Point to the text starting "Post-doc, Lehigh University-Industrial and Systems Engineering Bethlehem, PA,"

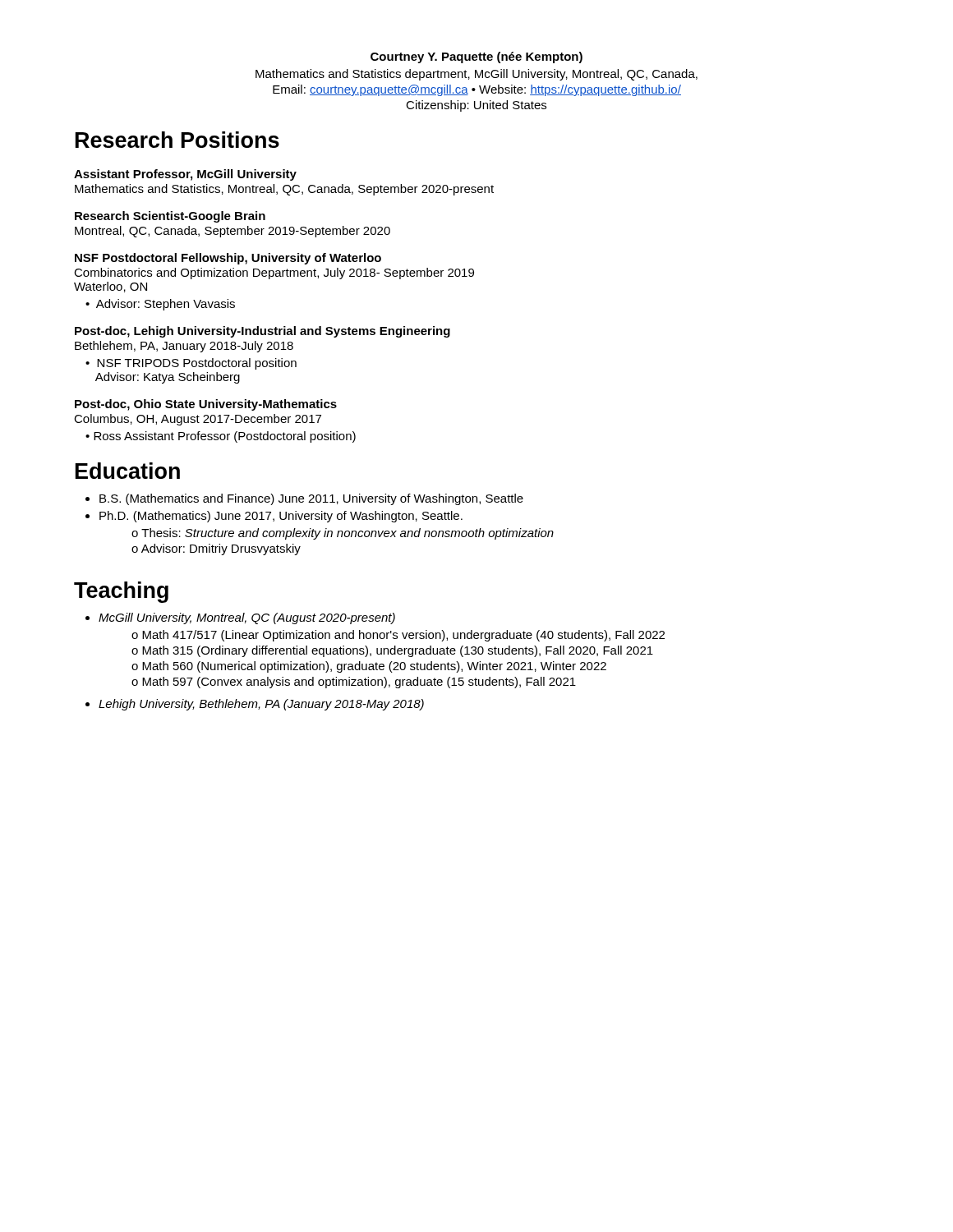[262, 332]
